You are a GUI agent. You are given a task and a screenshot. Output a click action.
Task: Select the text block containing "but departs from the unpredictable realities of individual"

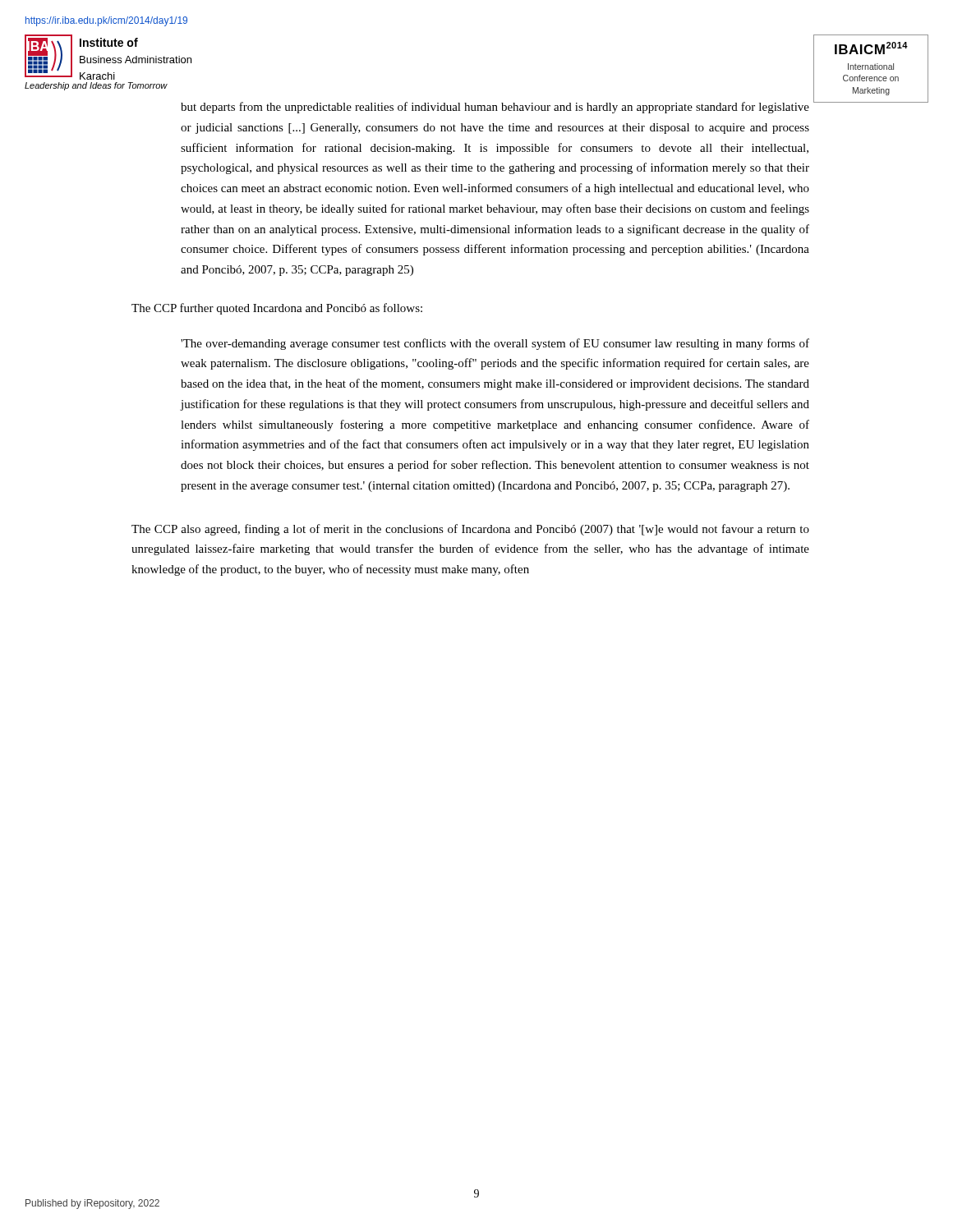tap(495, 188)
